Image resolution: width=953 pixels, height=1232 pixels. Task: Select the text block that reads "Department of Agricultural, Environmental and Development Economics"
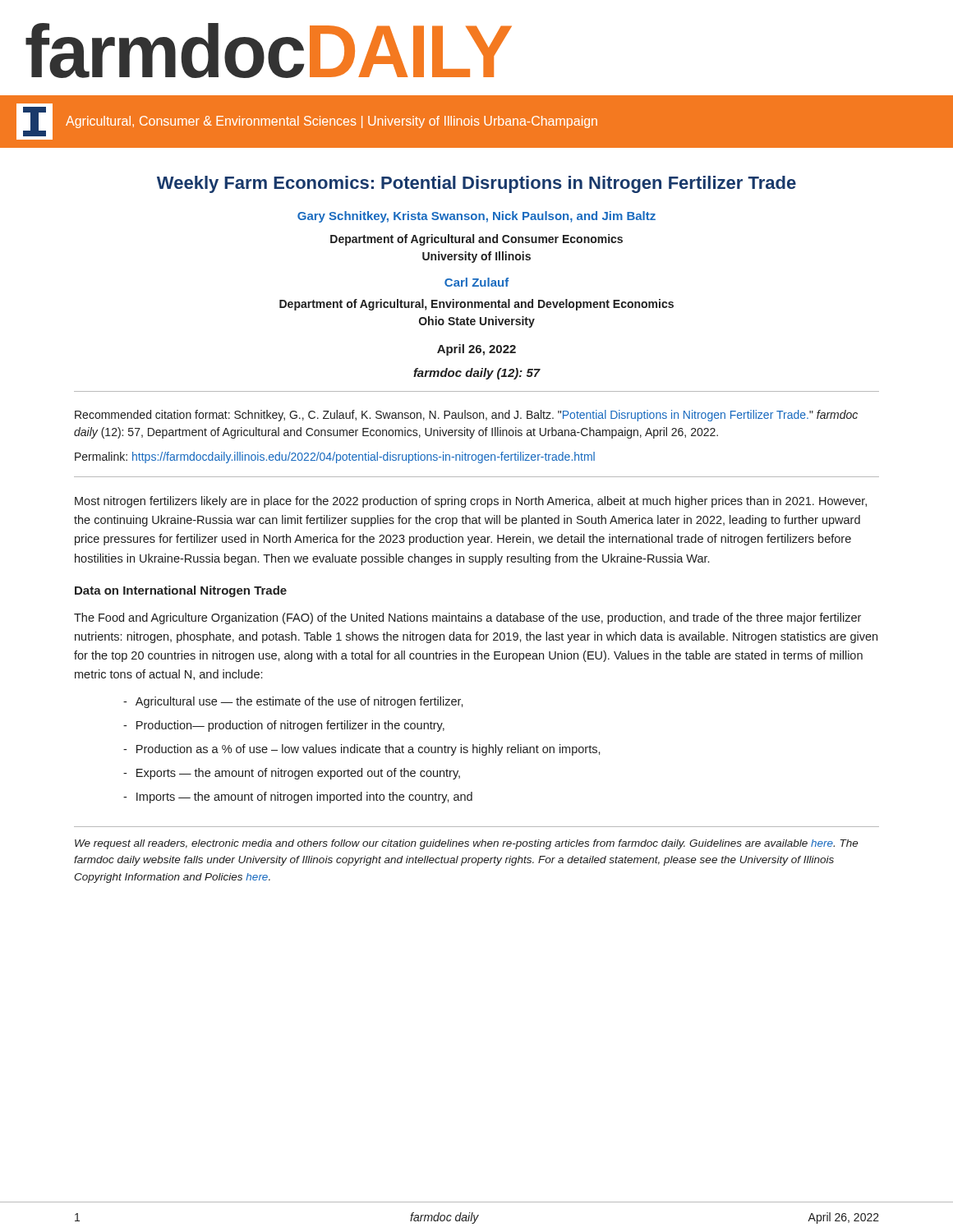(476, 312)
